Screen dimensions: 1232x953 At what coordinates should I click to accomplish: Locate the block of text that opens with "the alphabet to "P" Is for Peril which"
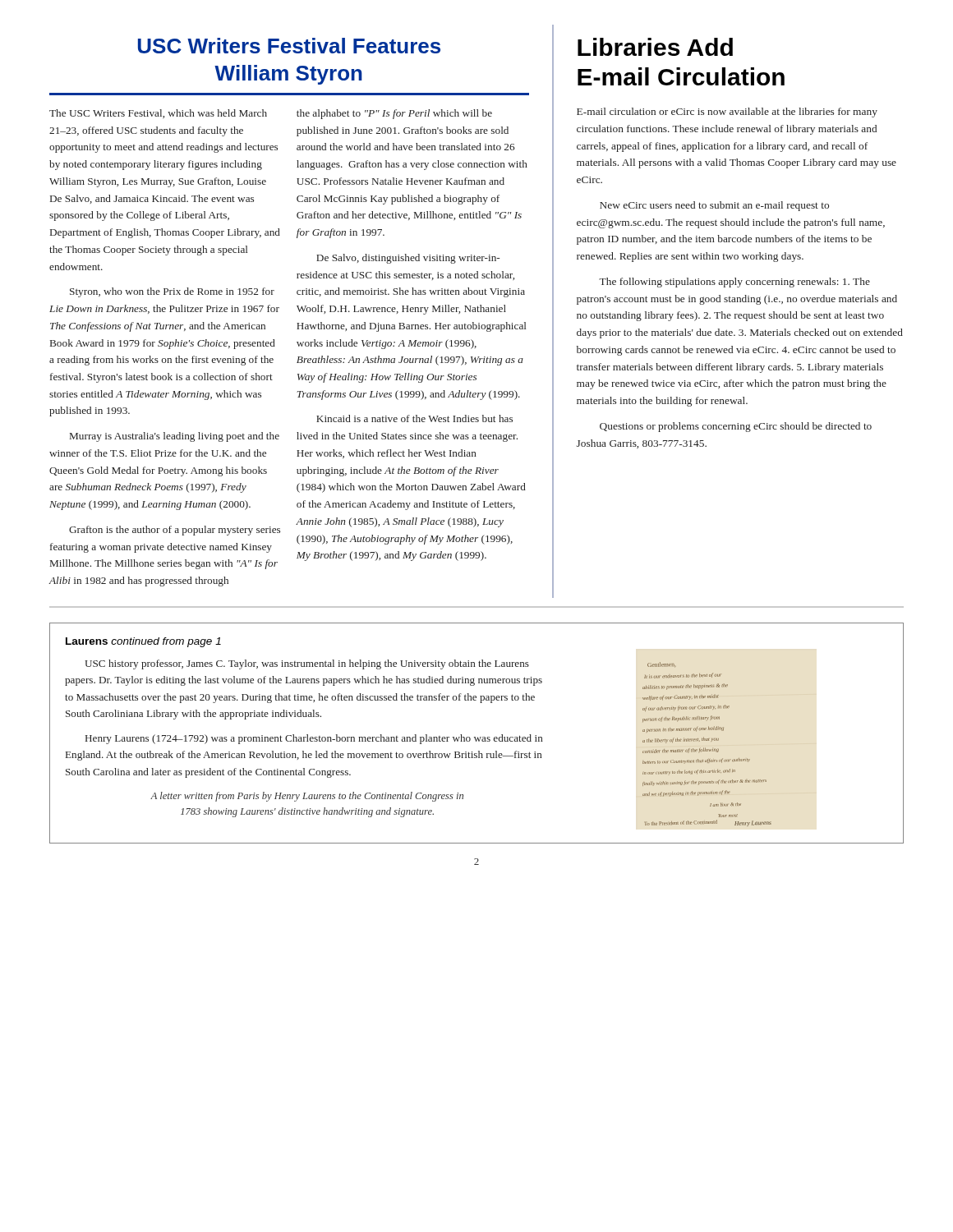click(412, 173)
